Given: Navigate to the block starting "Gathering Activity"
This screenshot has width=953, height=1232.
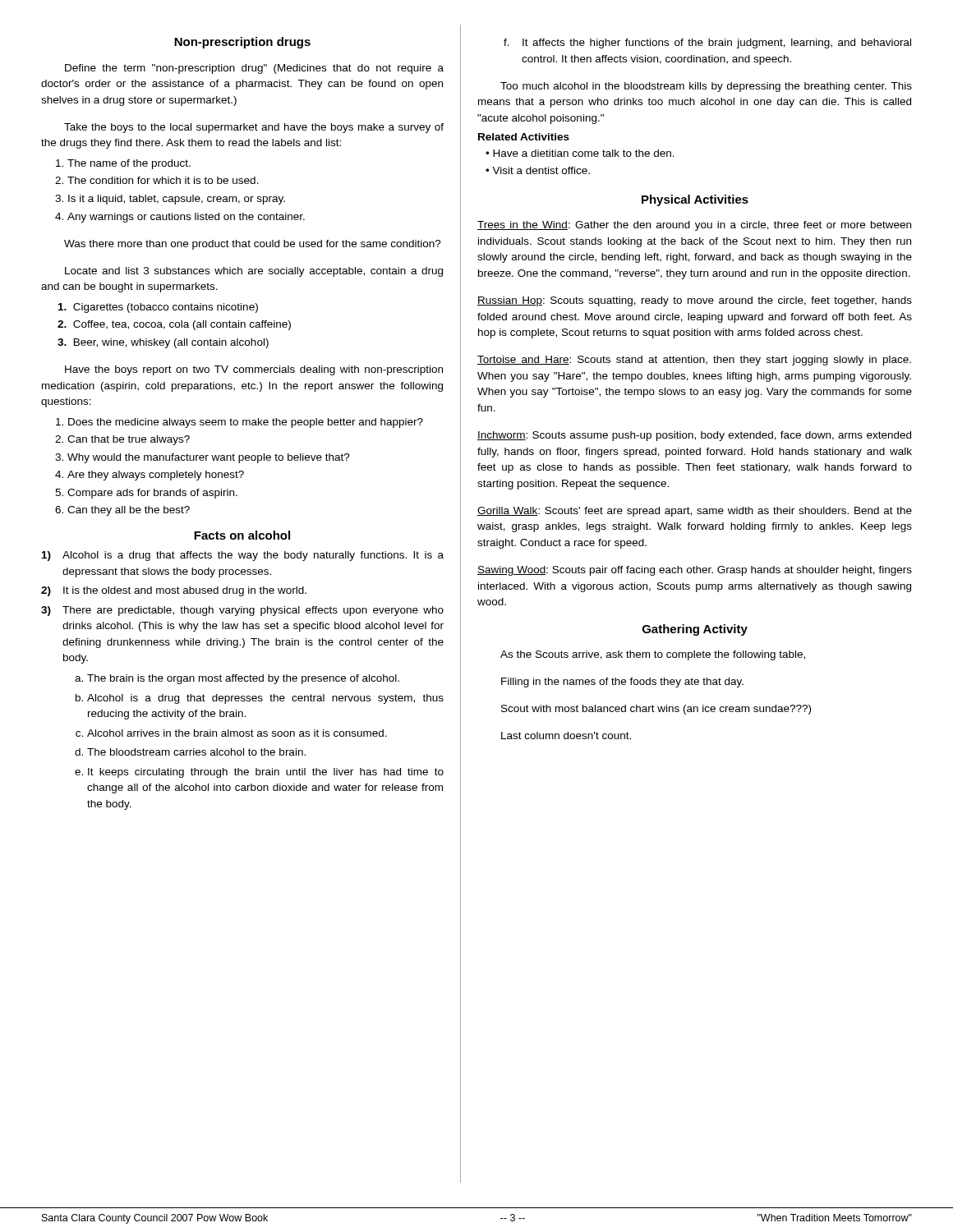Looking at the screenshot, I should coord(695,628).
